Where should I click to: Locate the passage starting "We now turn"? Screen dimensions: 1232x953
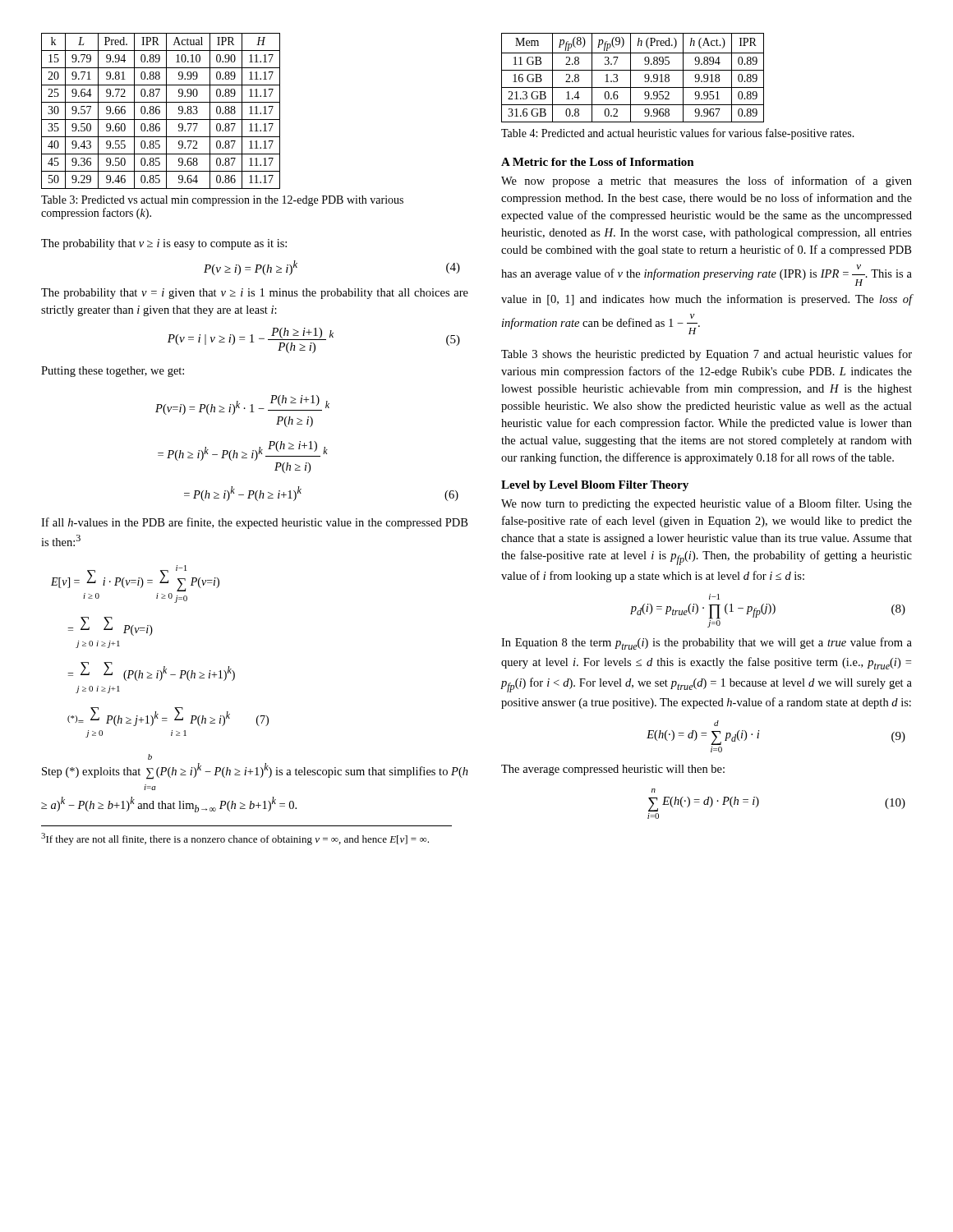point(707,540)
